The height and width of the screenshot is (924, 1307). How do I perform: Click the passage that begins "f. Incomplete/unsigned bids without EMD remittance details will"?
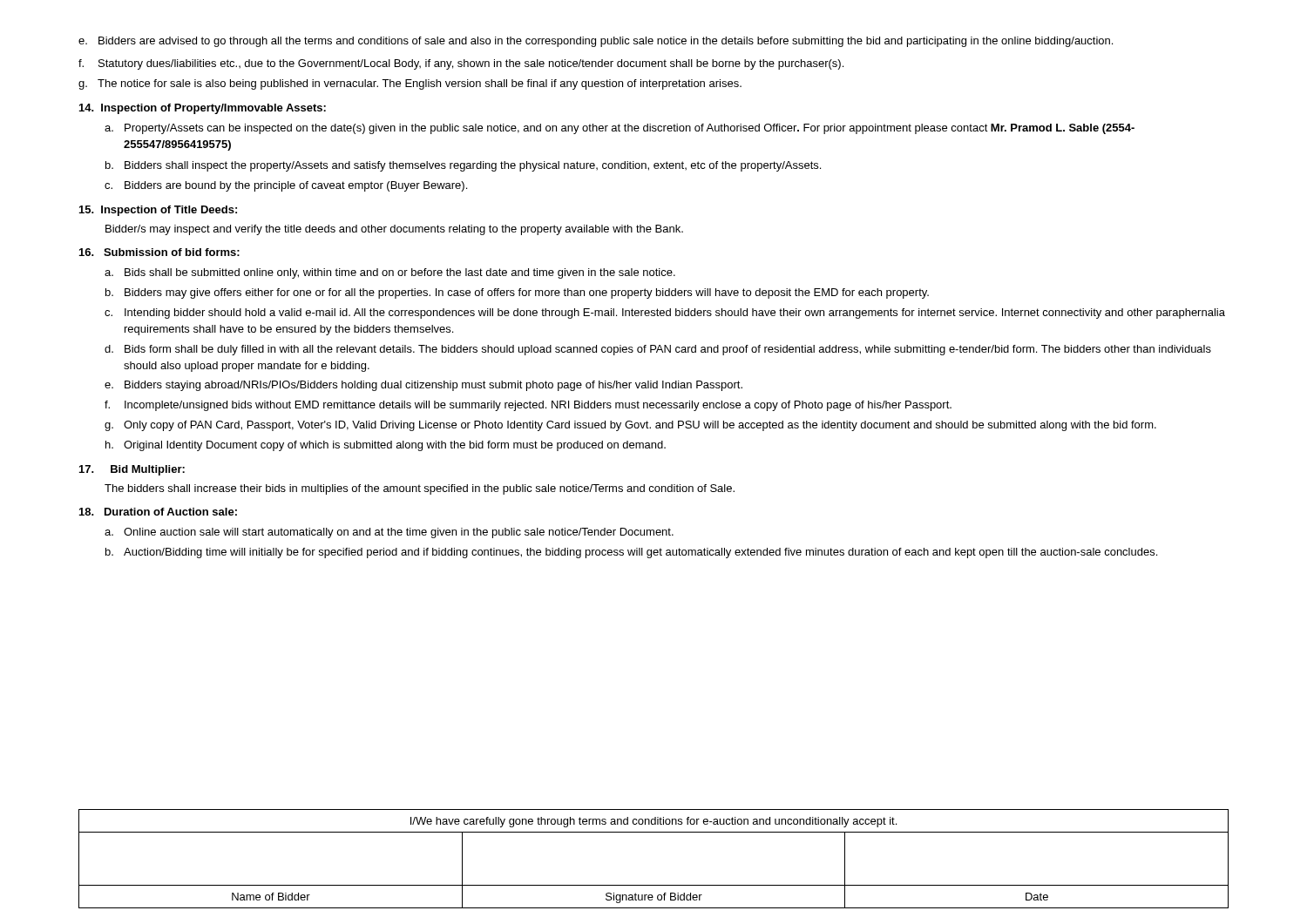point(667,405)
